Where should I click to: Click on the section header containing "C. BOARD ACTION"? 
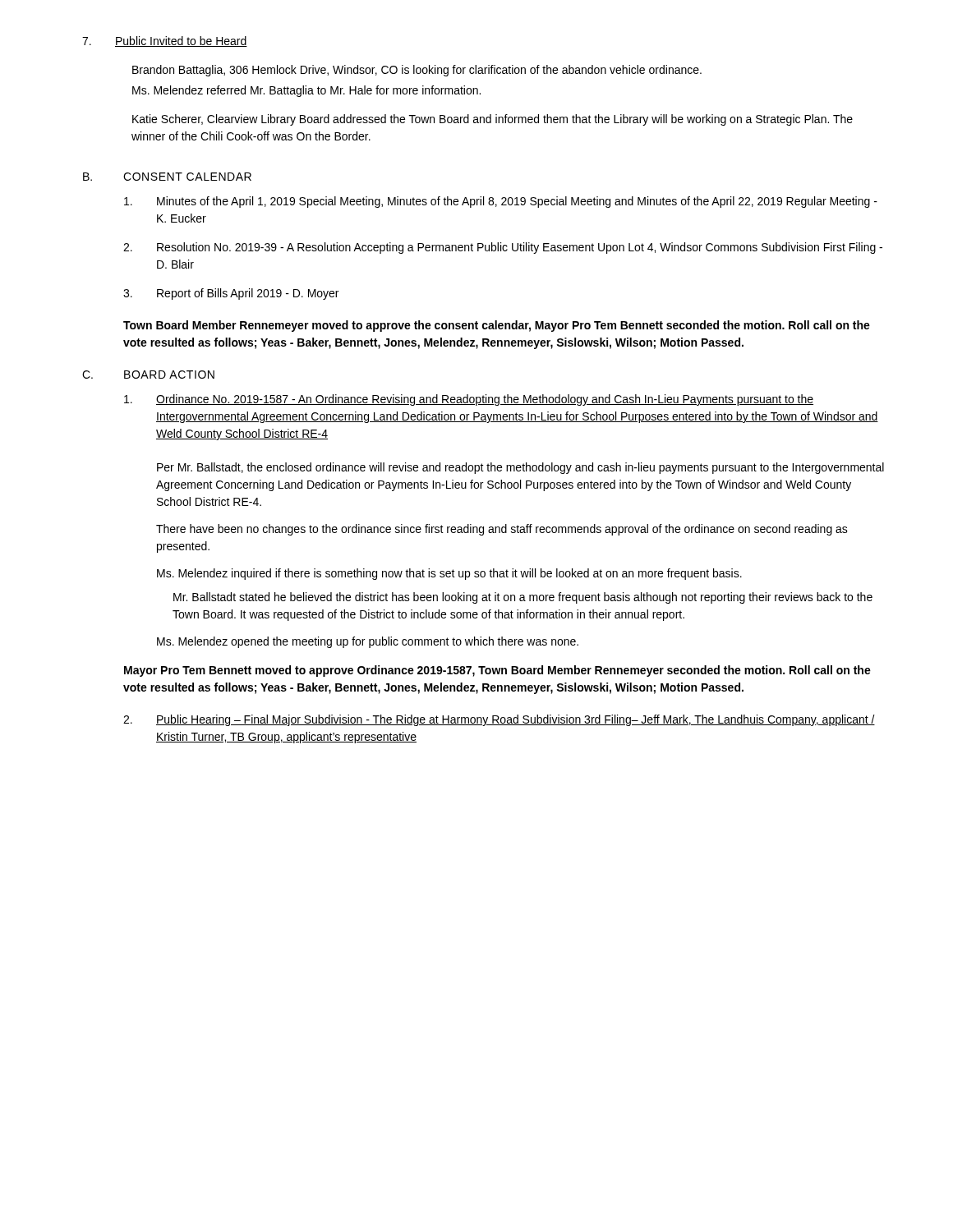tap(149, 375)
